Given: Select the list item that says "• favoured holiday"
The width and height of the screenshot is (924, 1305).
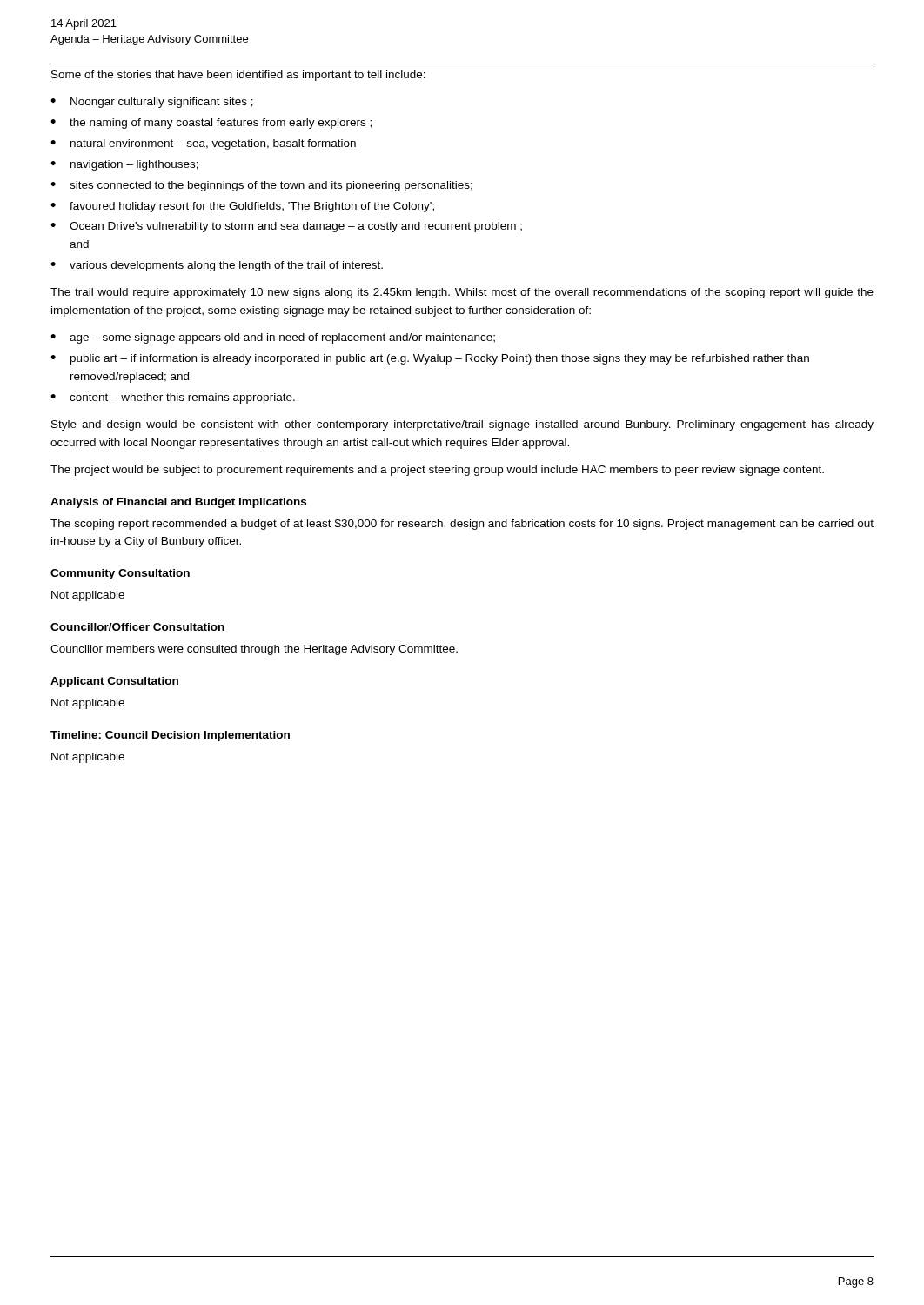Looking at the screenshot, I should tap(242, 207).
